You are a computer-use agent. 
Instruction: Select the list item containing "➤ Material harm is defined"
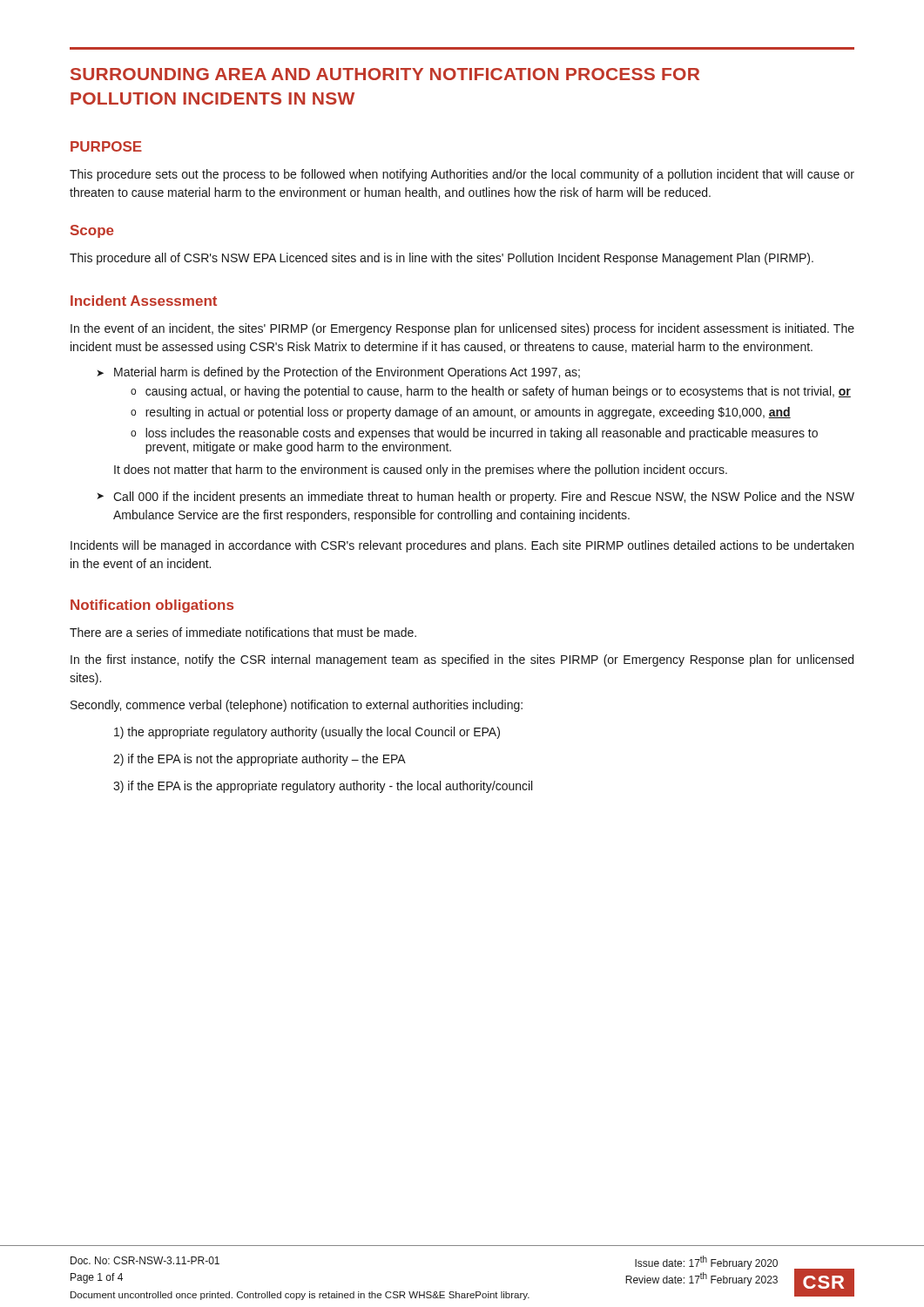[475, 422]
